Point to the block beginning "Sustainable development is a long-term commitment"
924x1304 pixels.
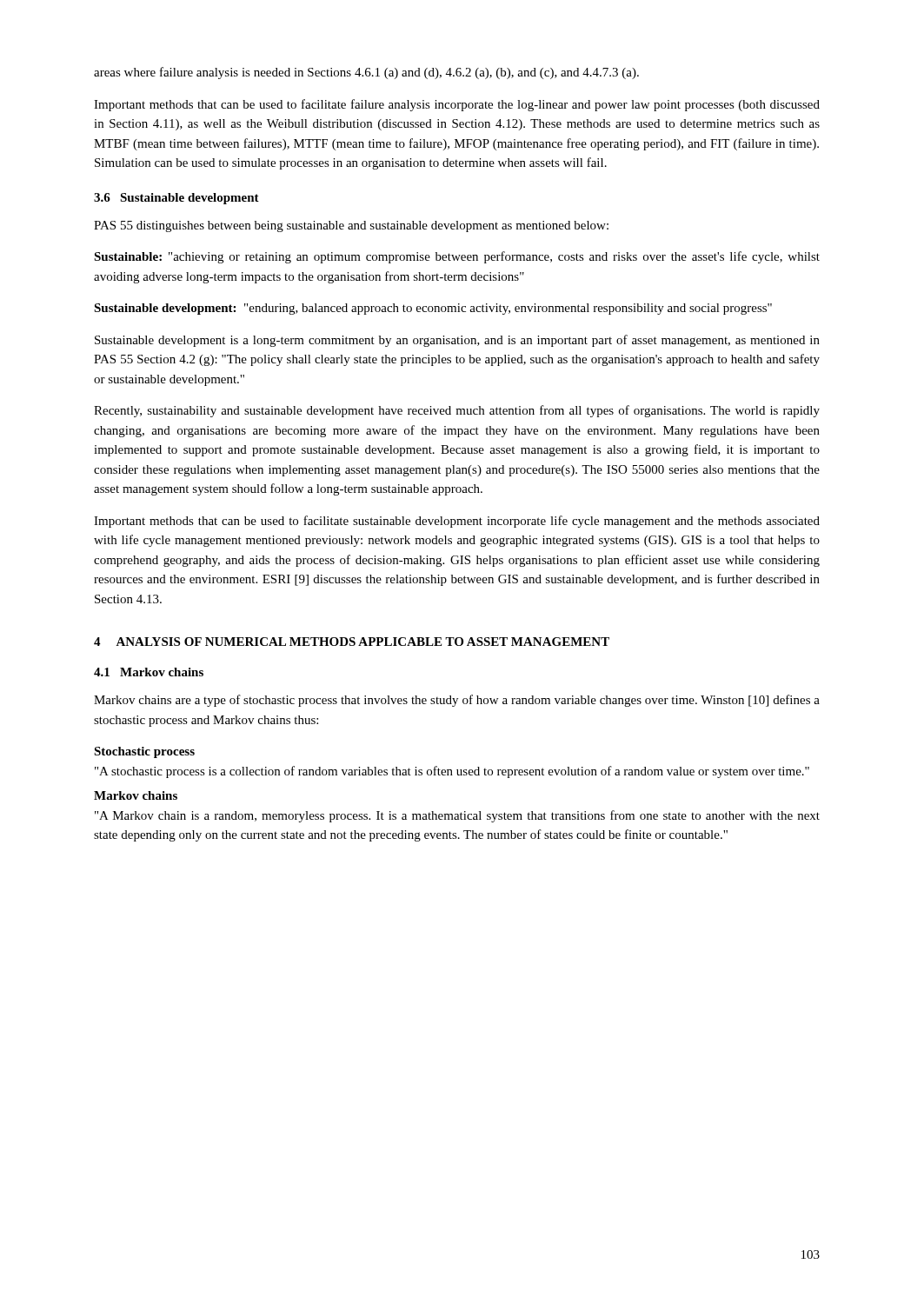click(x=457, y=359)
